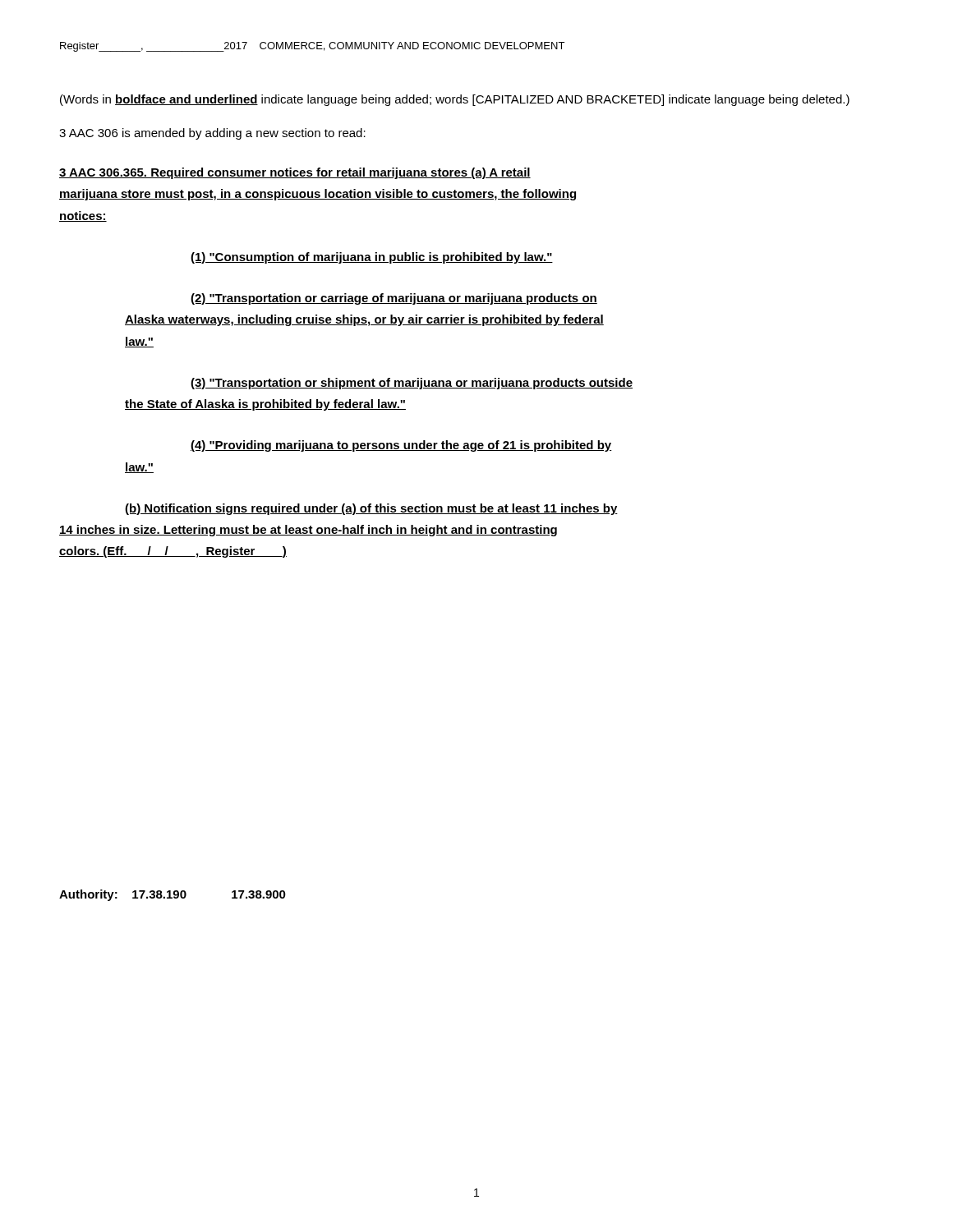
Task: Find the region starting "(Words in boldface and underlined"
Action: pyautogui.click(x=454, y=99)
